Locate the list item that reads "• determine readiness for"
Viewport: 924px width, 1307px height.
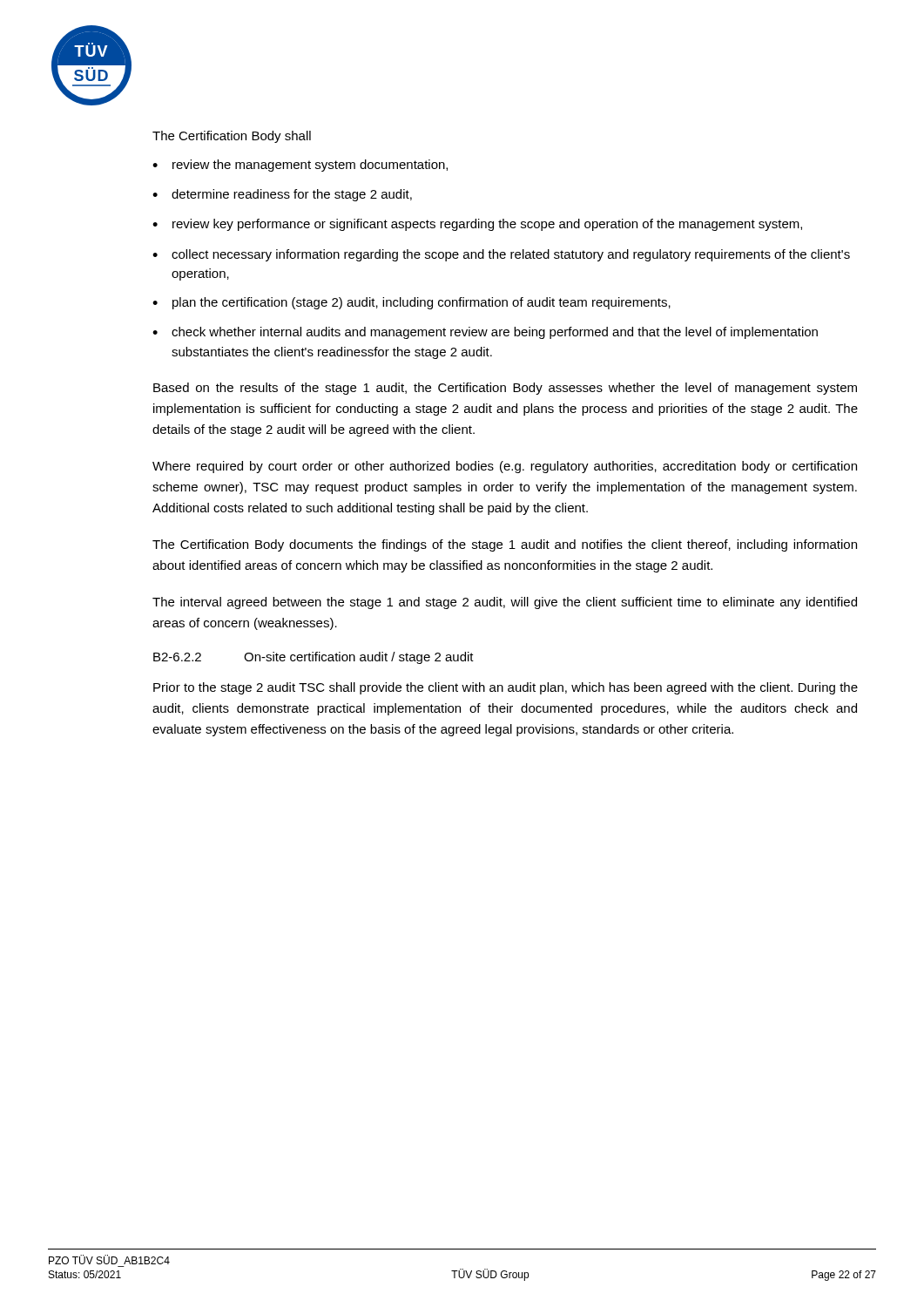click(282, 195)
